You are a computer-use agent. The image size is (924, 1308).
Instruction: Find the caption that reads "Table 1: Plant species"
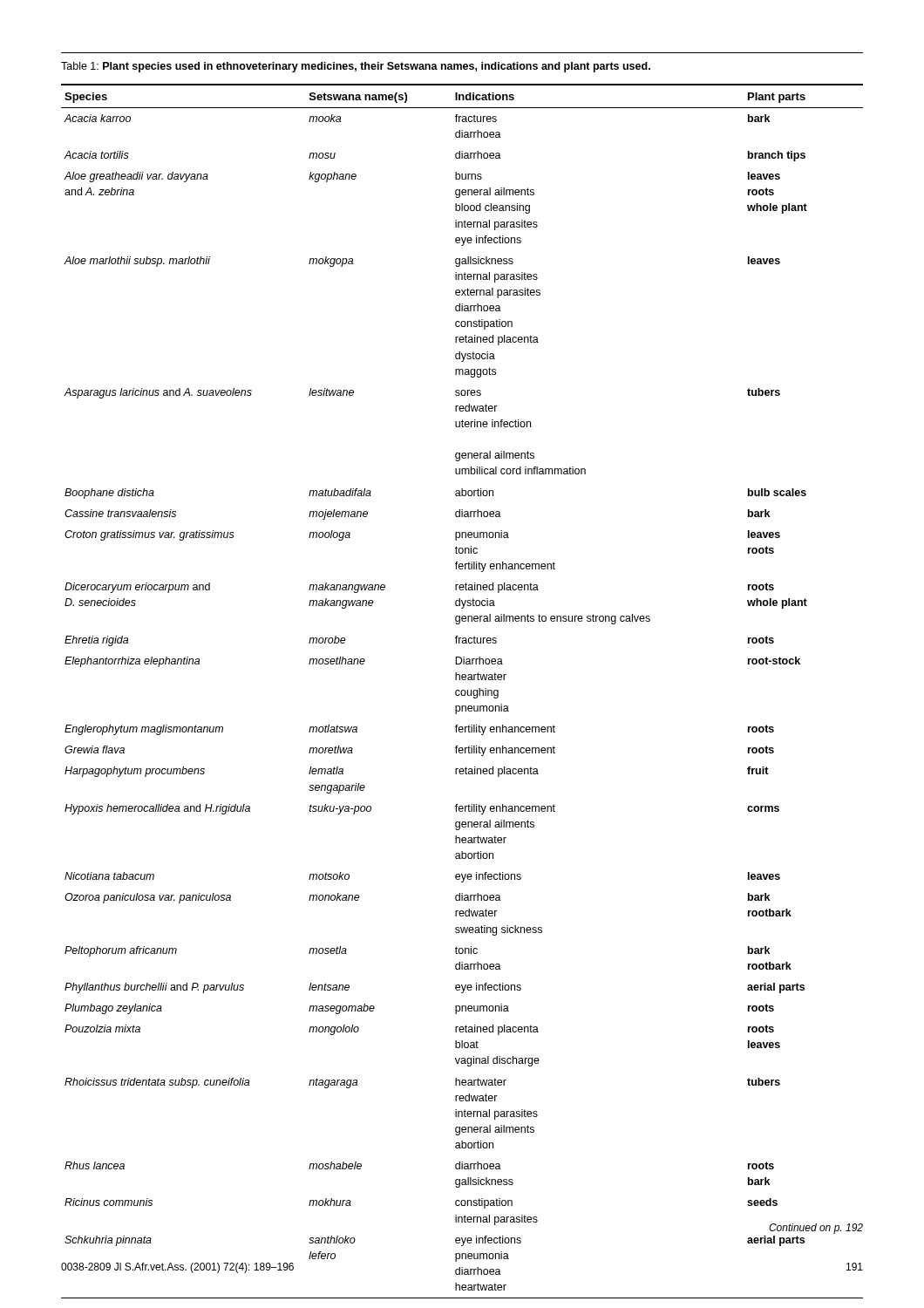click(x=356, y=66)
